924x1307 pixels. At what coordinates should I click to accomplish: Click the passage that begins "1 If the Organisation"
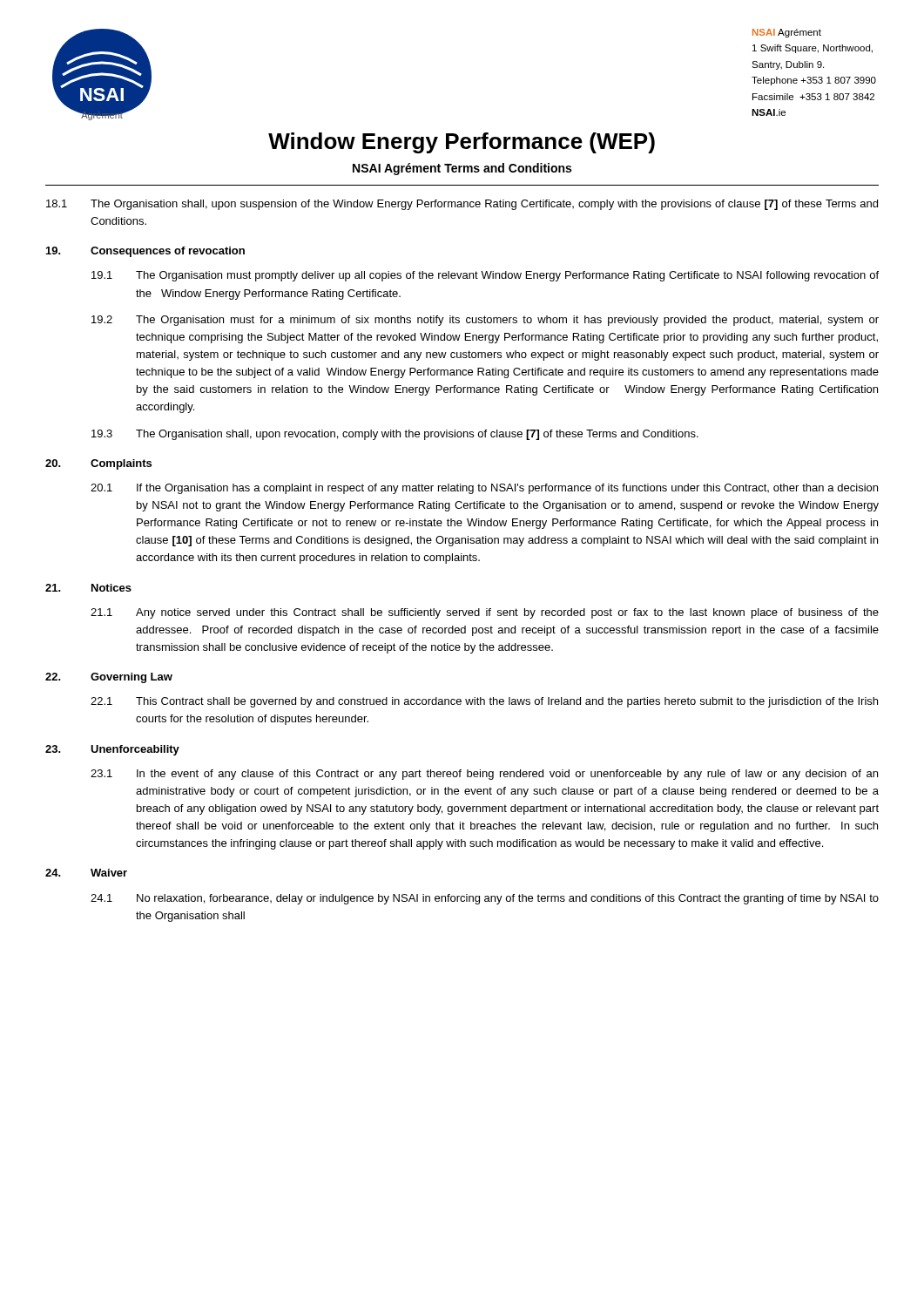coord(485,523)
